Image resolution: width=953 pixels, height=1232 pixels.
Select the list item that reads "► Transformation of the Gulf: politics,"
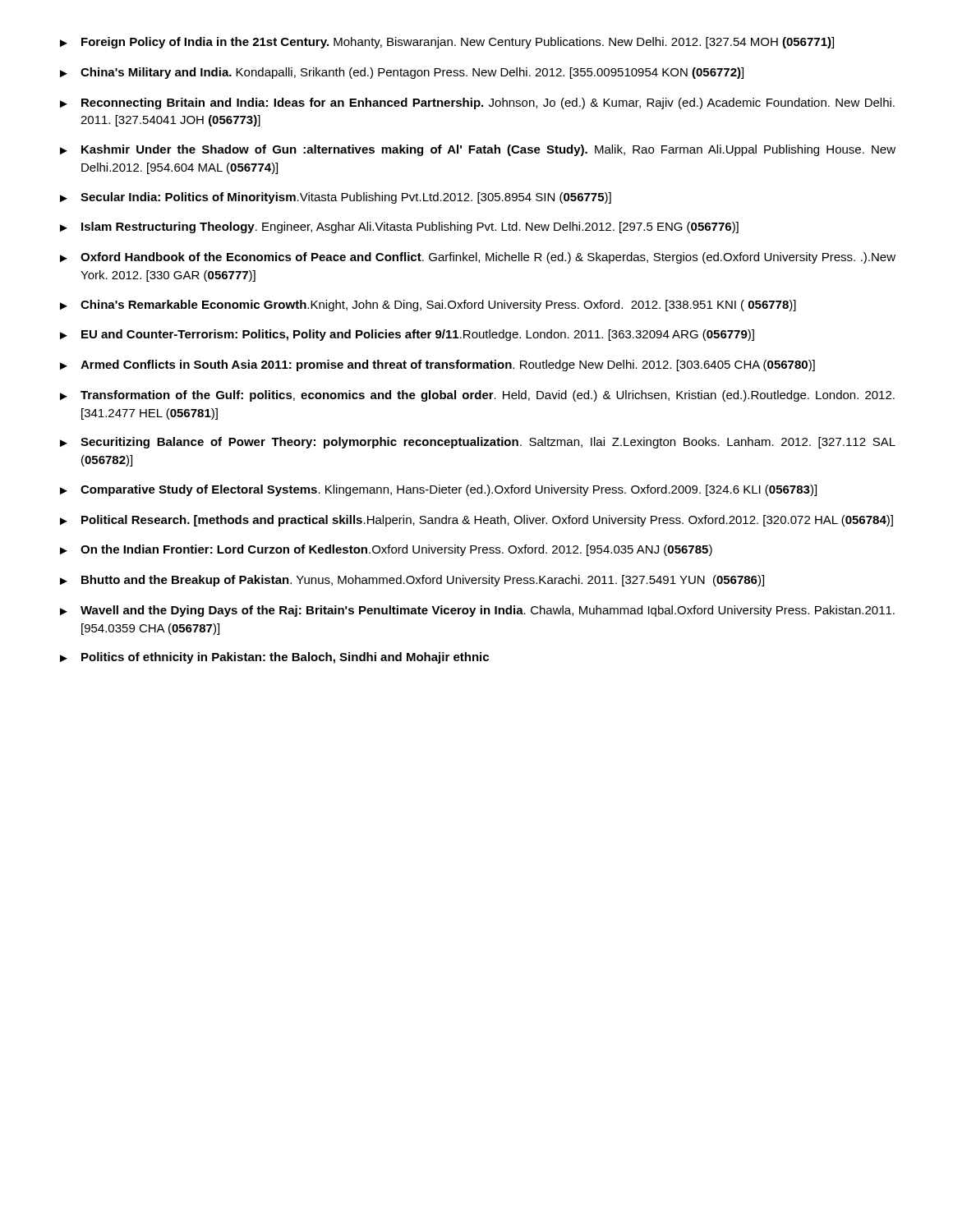[476, 404]
